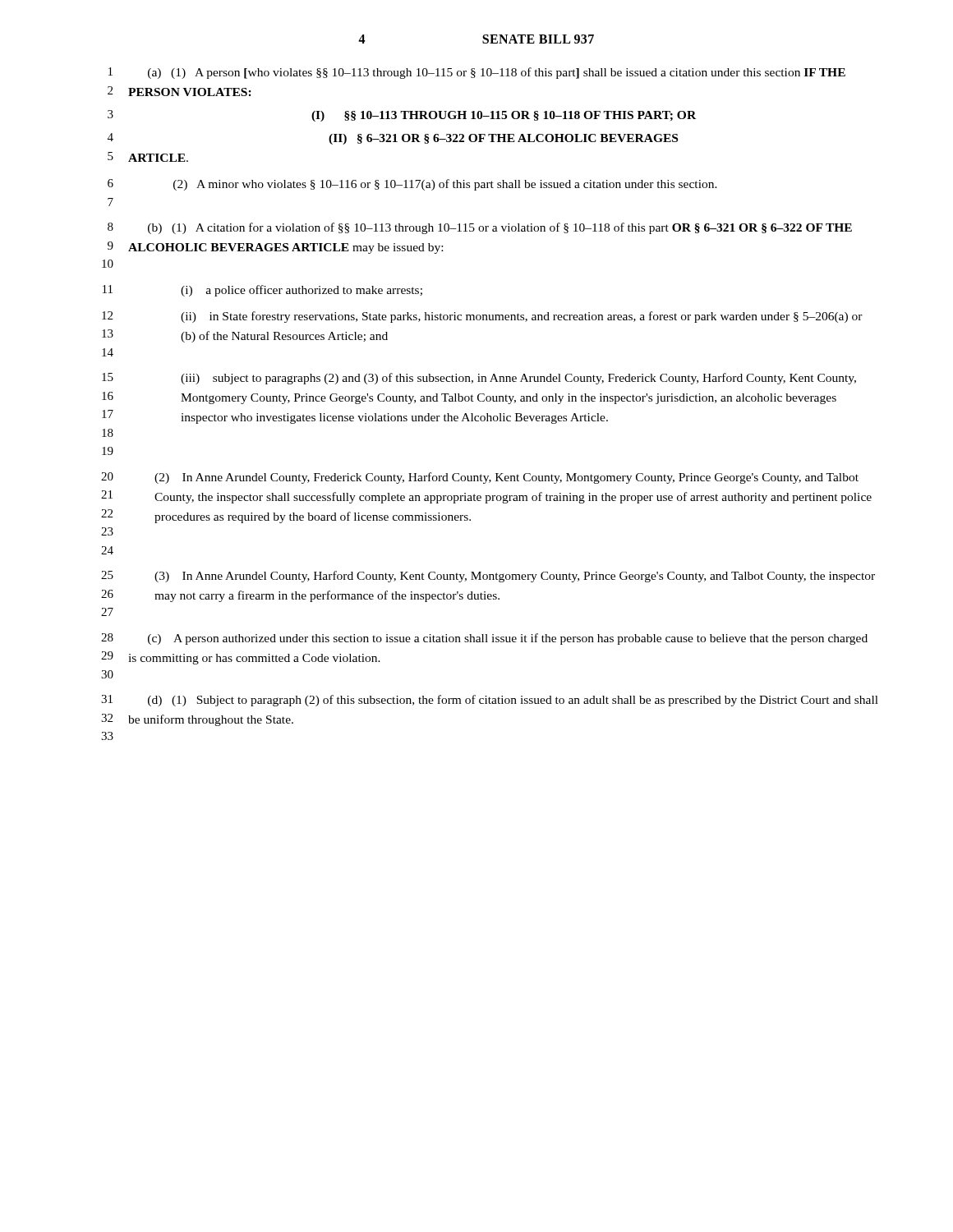The image size is (953, 1232).
Task: Where is the passage that starts "121314 (ii) in"?
Action: [482, 317]
